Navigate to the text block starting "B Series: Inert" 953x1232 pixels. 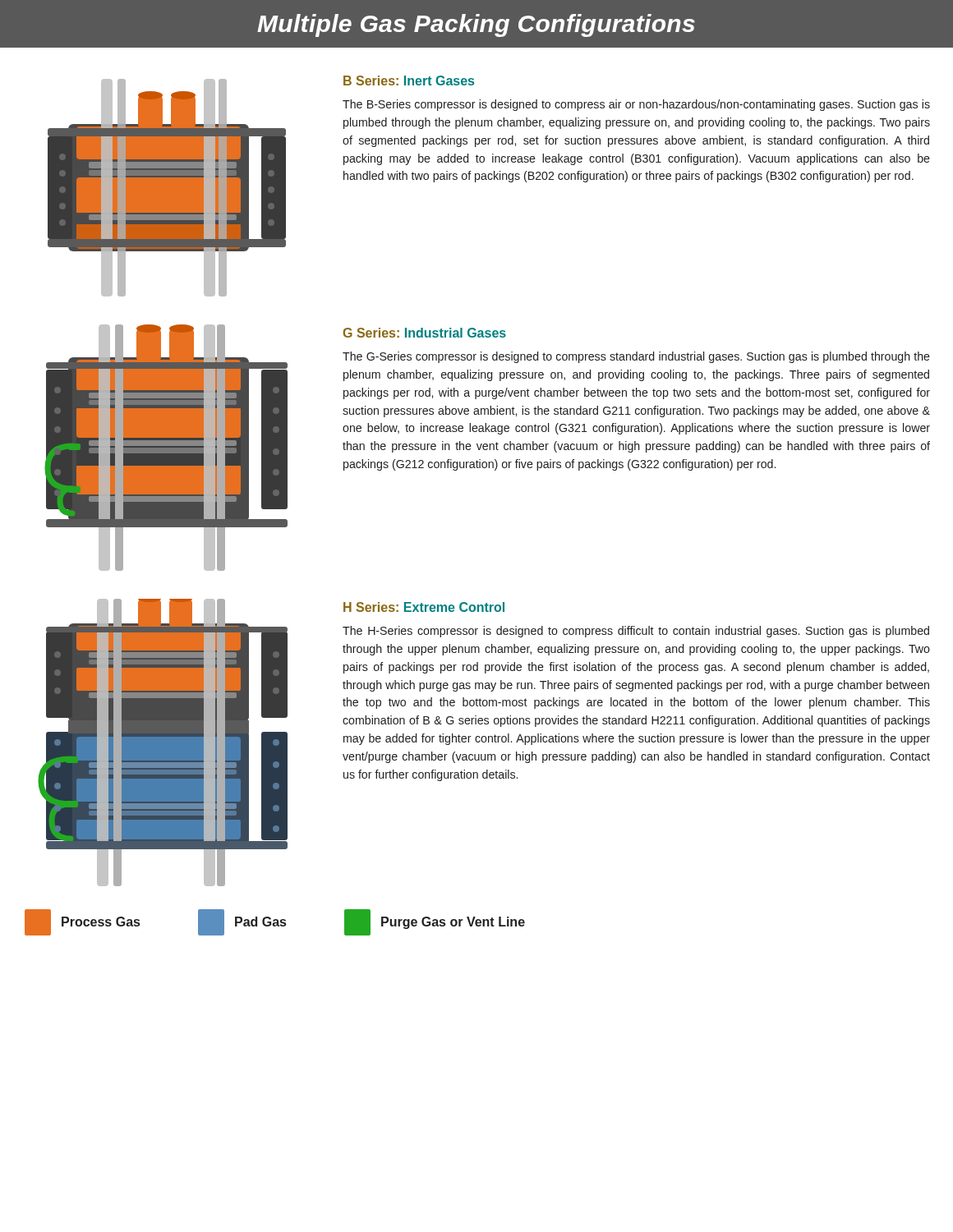click(409, 81)
